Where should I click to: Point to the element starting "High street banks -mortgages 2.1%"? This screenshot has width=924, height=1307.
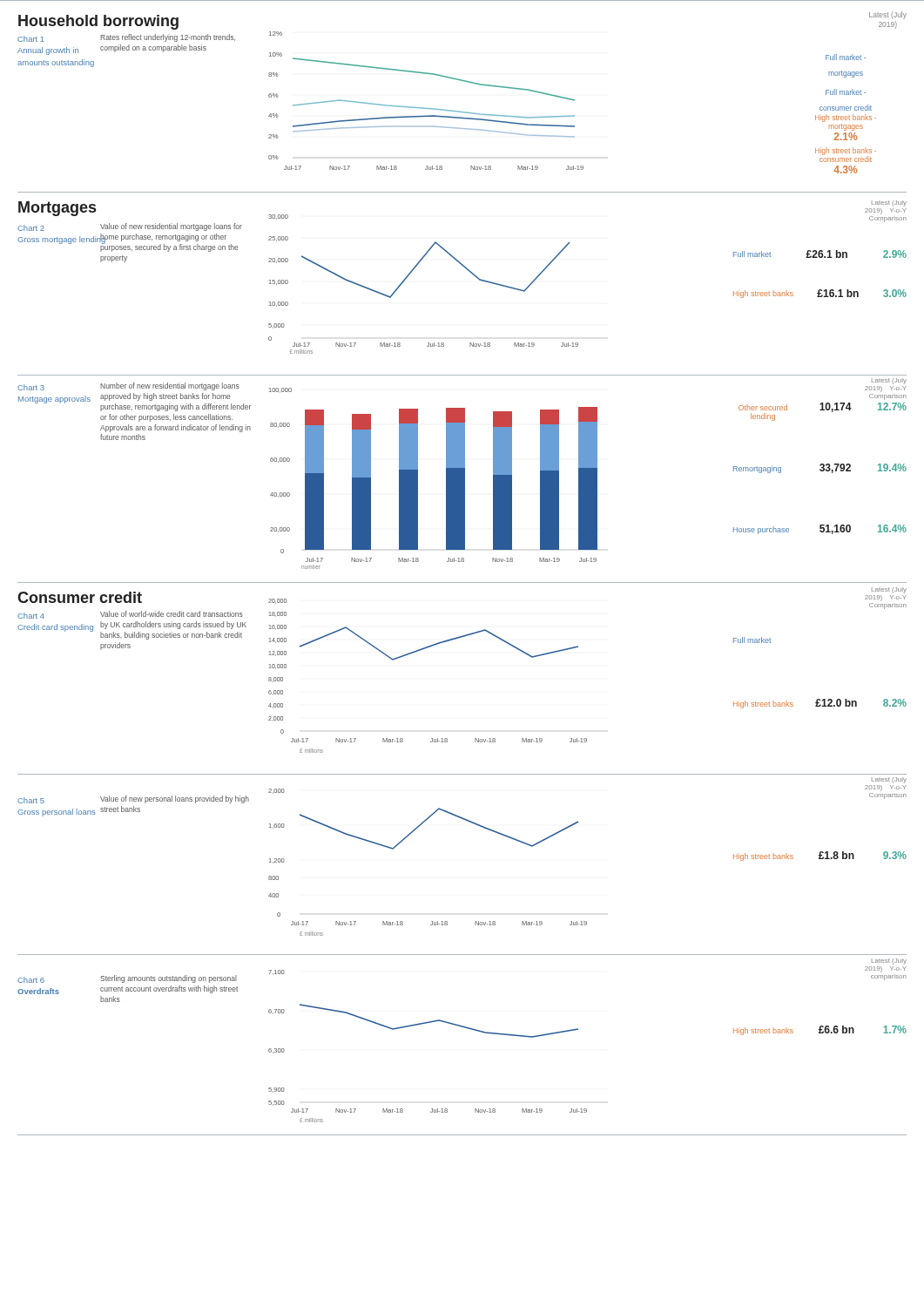pos(846,128)
